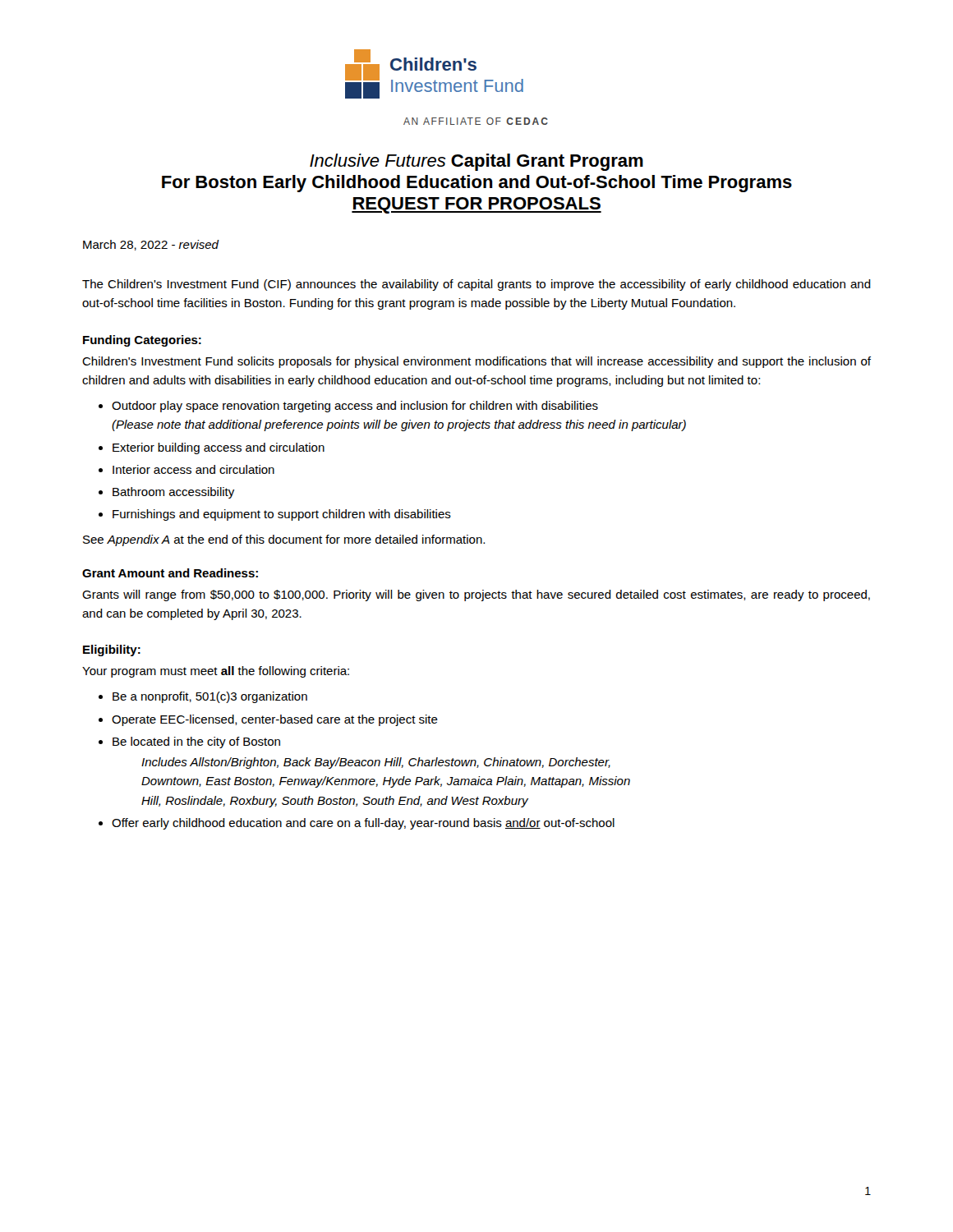953x1232 pixels.
Task: Select the passage starting "Outdoor play space renovation"
Action: click(x=399, y=415)
